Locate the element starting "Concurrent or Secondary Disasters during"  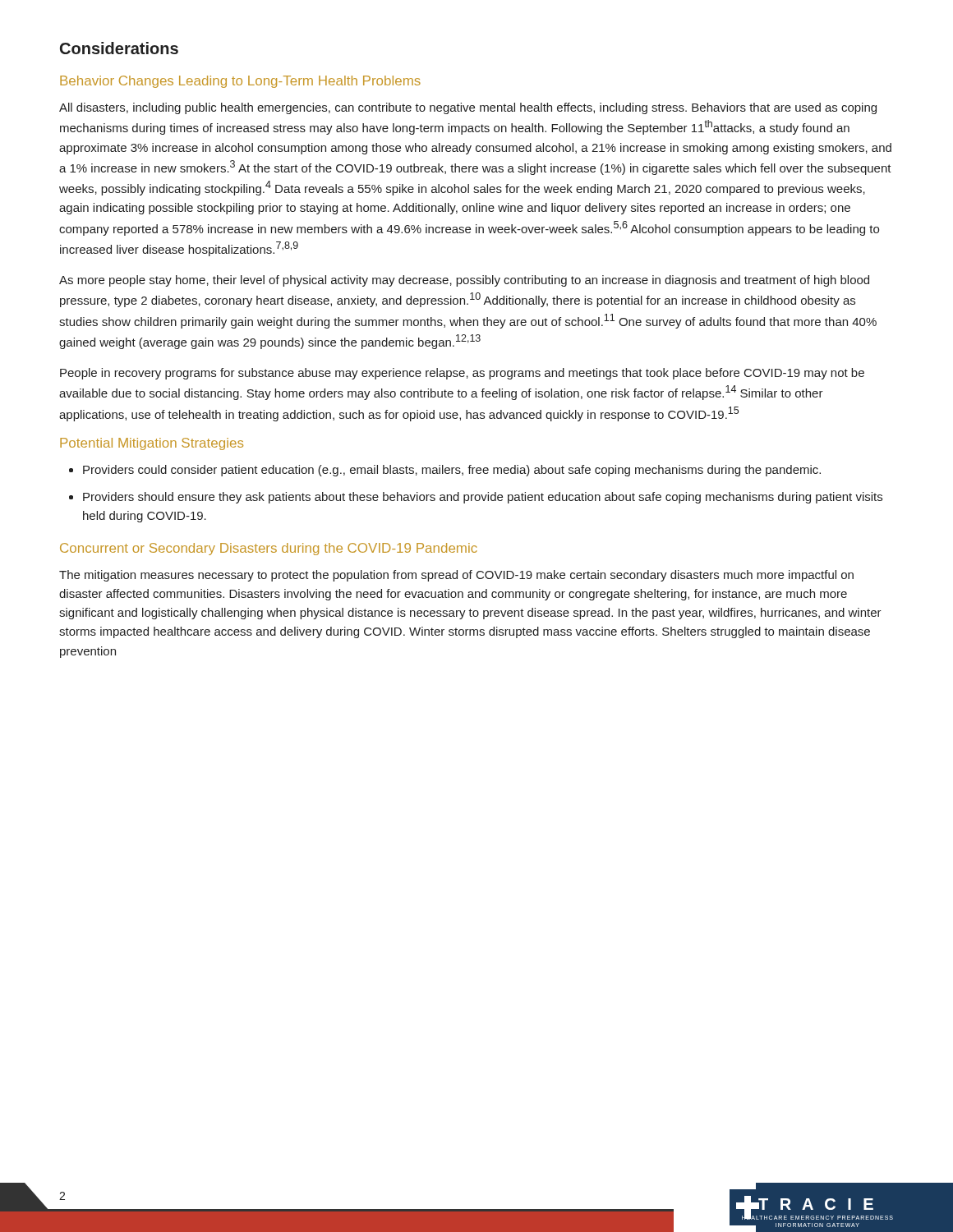tap(268, 548)
